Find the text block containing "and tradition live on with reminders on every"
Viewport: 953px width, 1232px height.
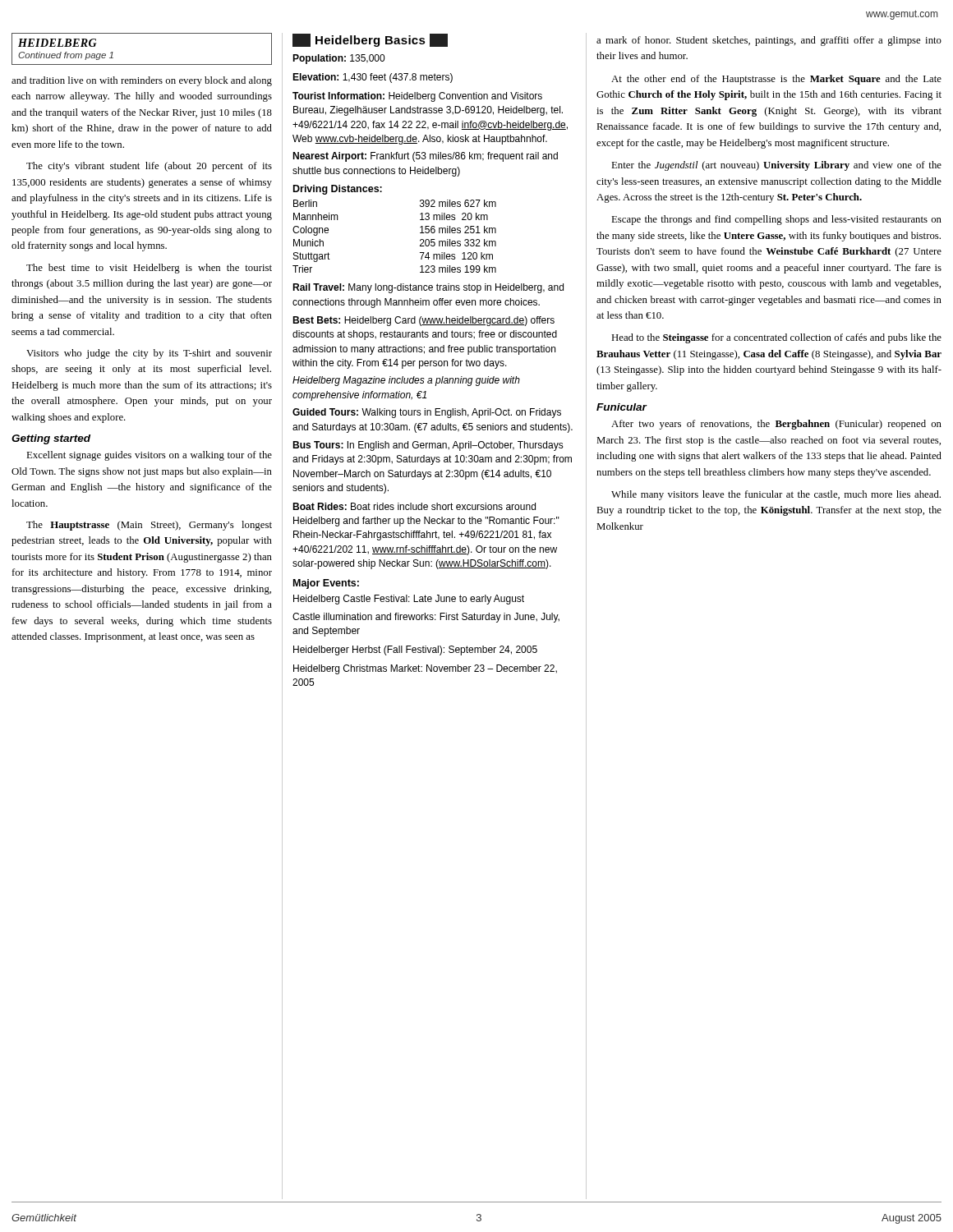(x=142, y=112)
